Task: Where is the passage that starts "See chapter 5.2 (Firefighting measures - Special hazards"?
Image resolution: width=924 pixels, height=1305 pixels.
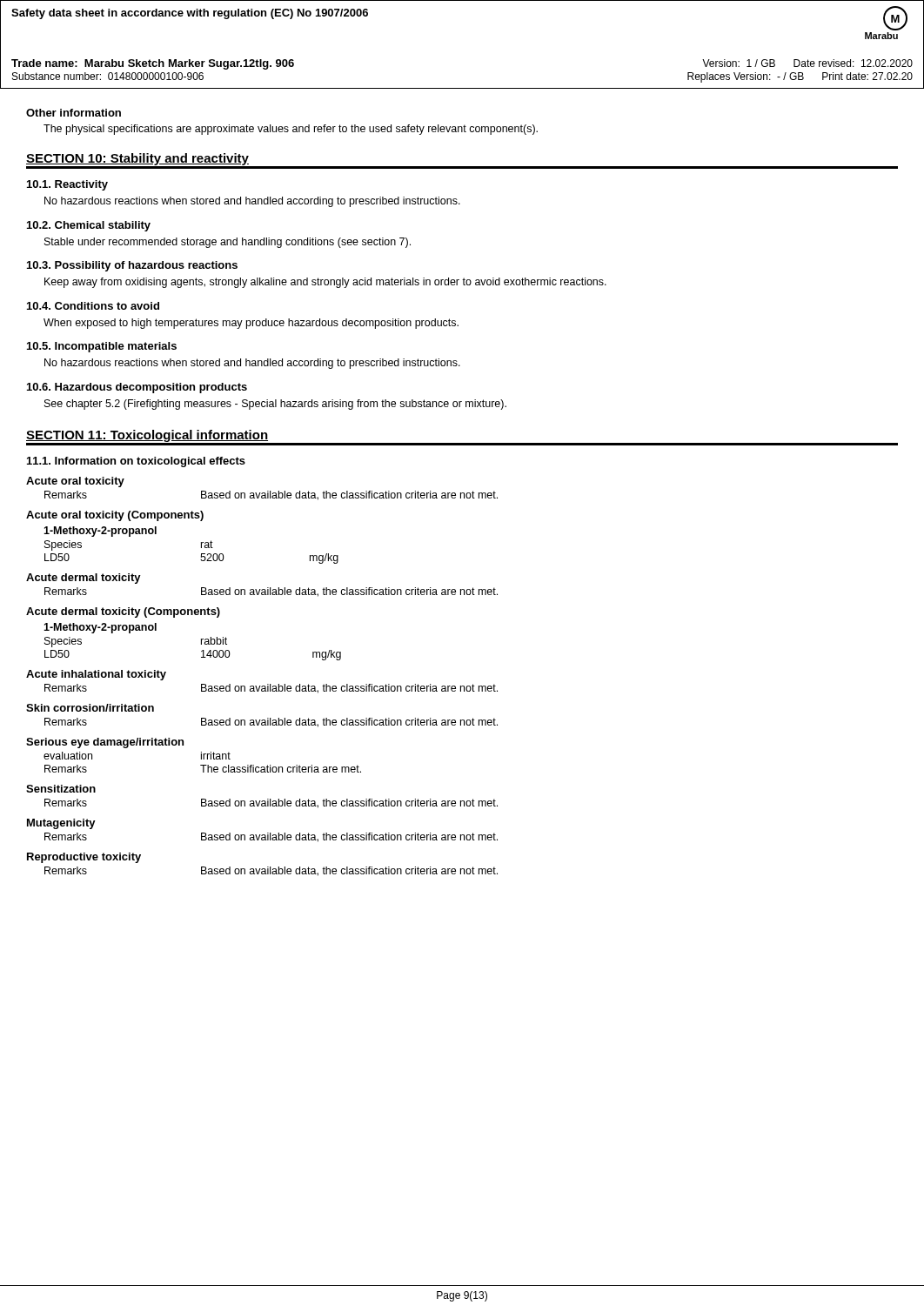Action: pyautogui.click(x=275, y=403)
